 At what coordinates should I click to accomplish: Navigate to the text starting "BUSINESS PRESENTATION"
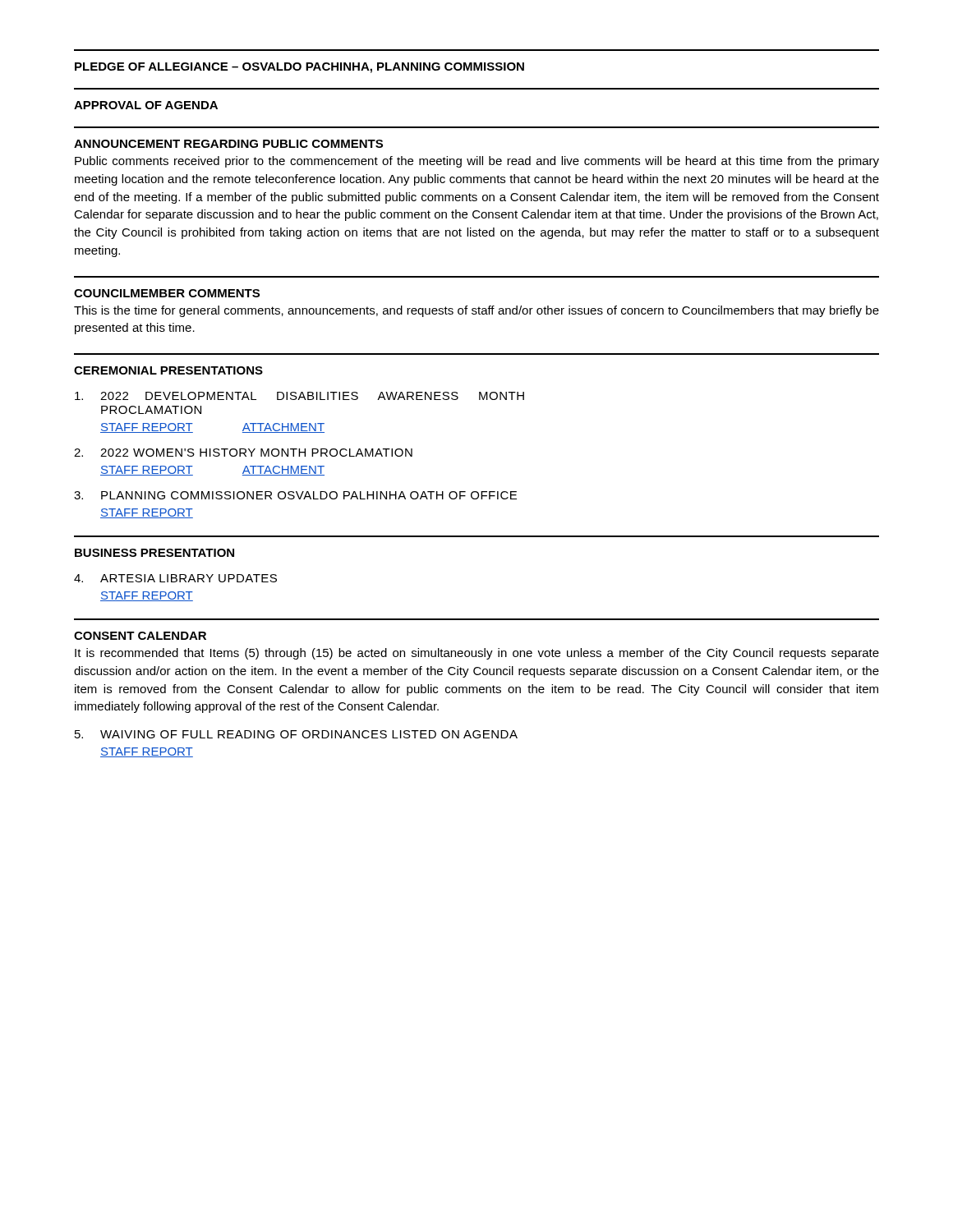155,552
